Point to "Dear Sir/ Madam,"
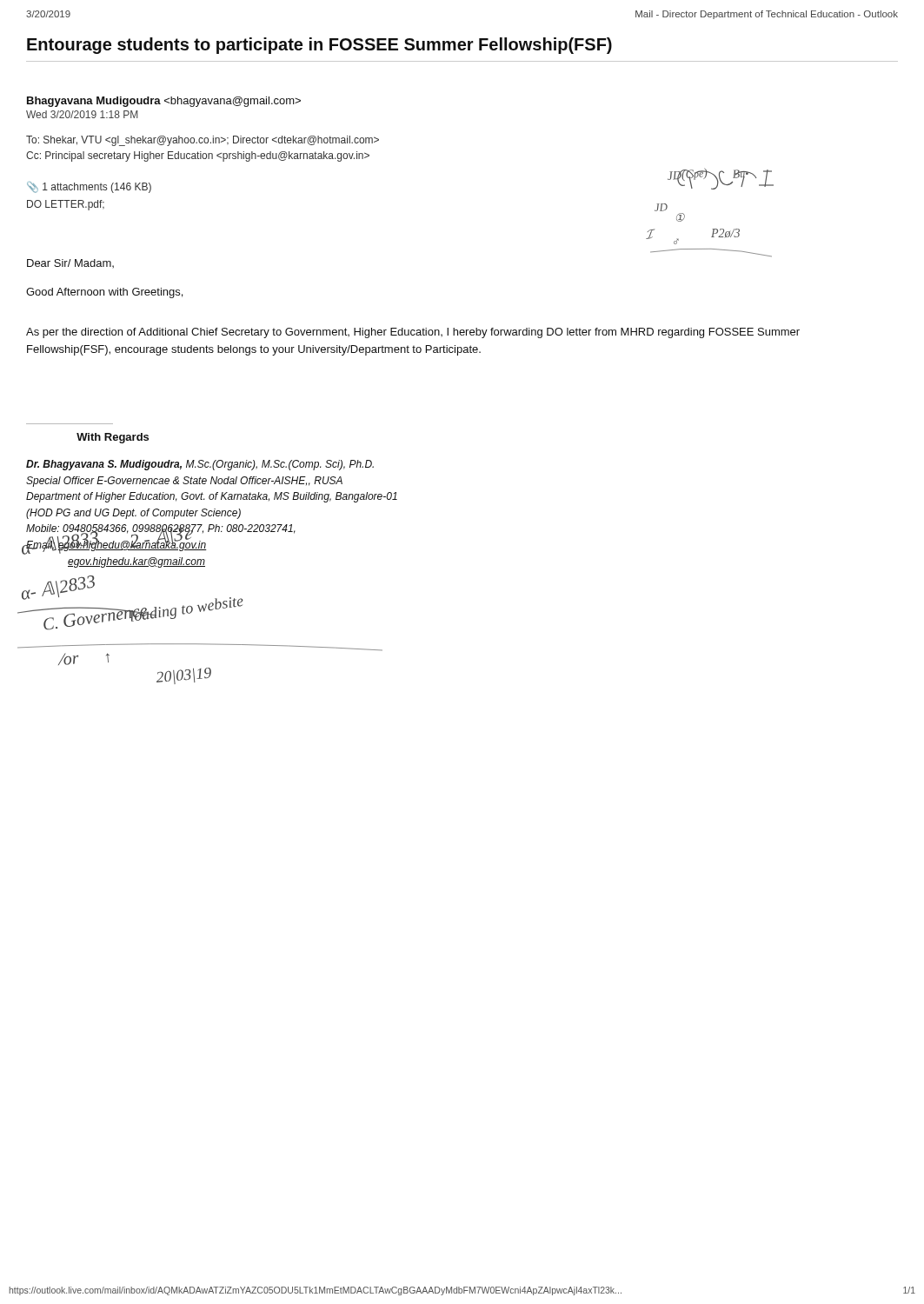This screenshot has width=924, height=1304. [x=70, y=263]
